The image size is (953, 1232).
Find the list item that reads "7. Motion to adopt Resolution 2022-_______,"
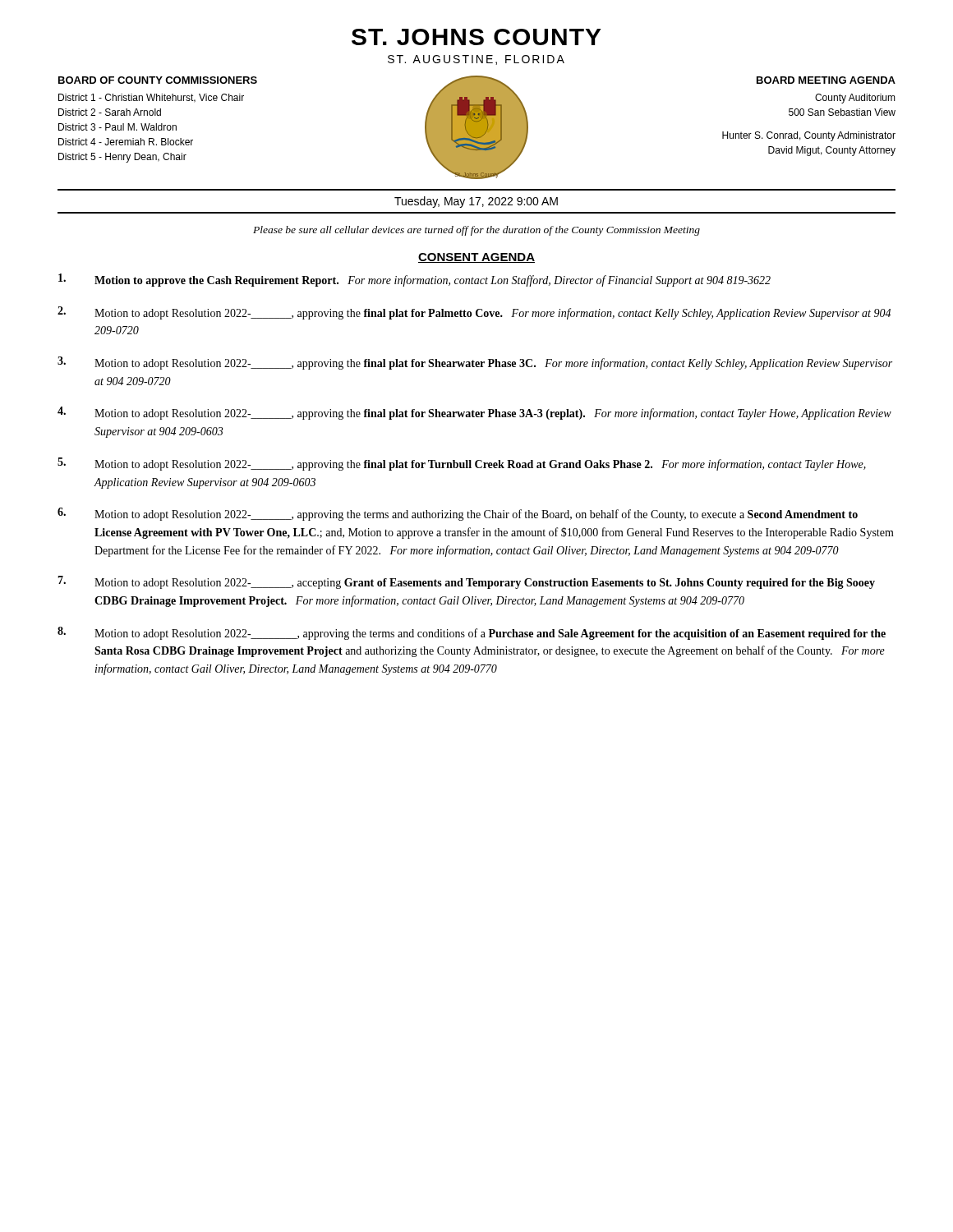pyautogui.click(x=476, y=592)
